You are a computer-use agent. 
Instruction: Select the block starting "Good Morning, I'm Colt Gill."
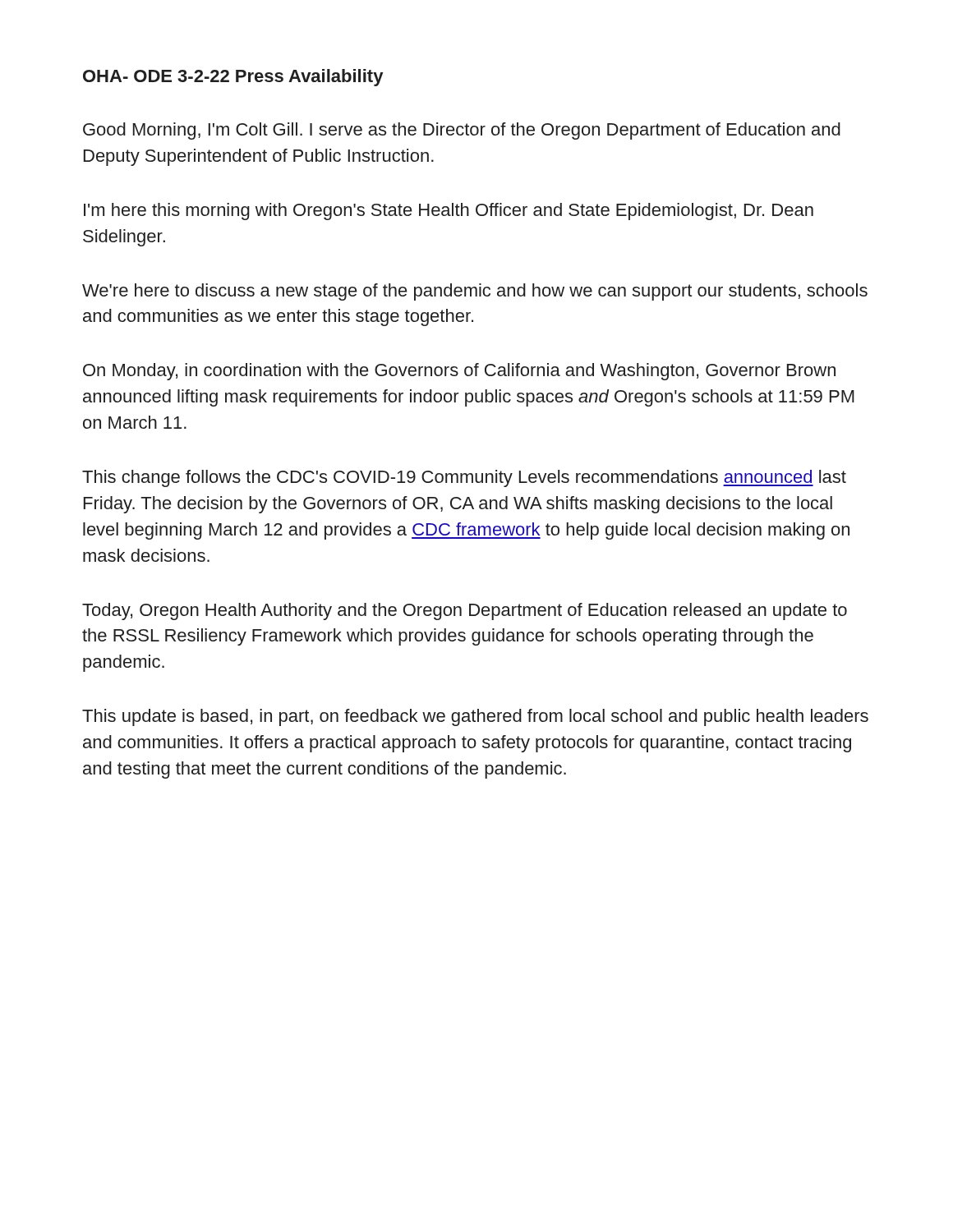pyautogui.click(x=462, y=142)
